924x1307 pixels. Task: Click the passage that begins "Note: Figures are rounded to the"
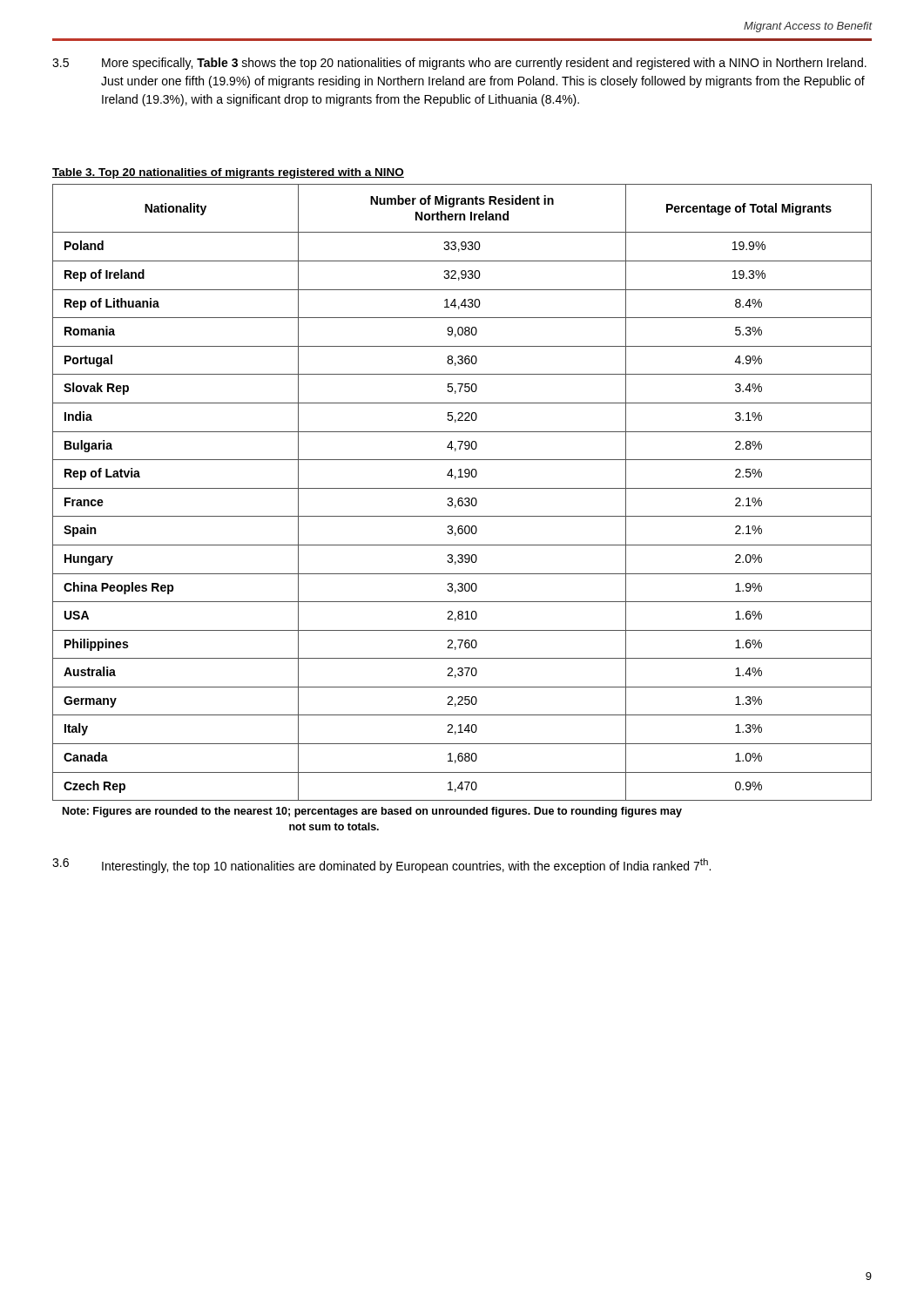(369, 819)
